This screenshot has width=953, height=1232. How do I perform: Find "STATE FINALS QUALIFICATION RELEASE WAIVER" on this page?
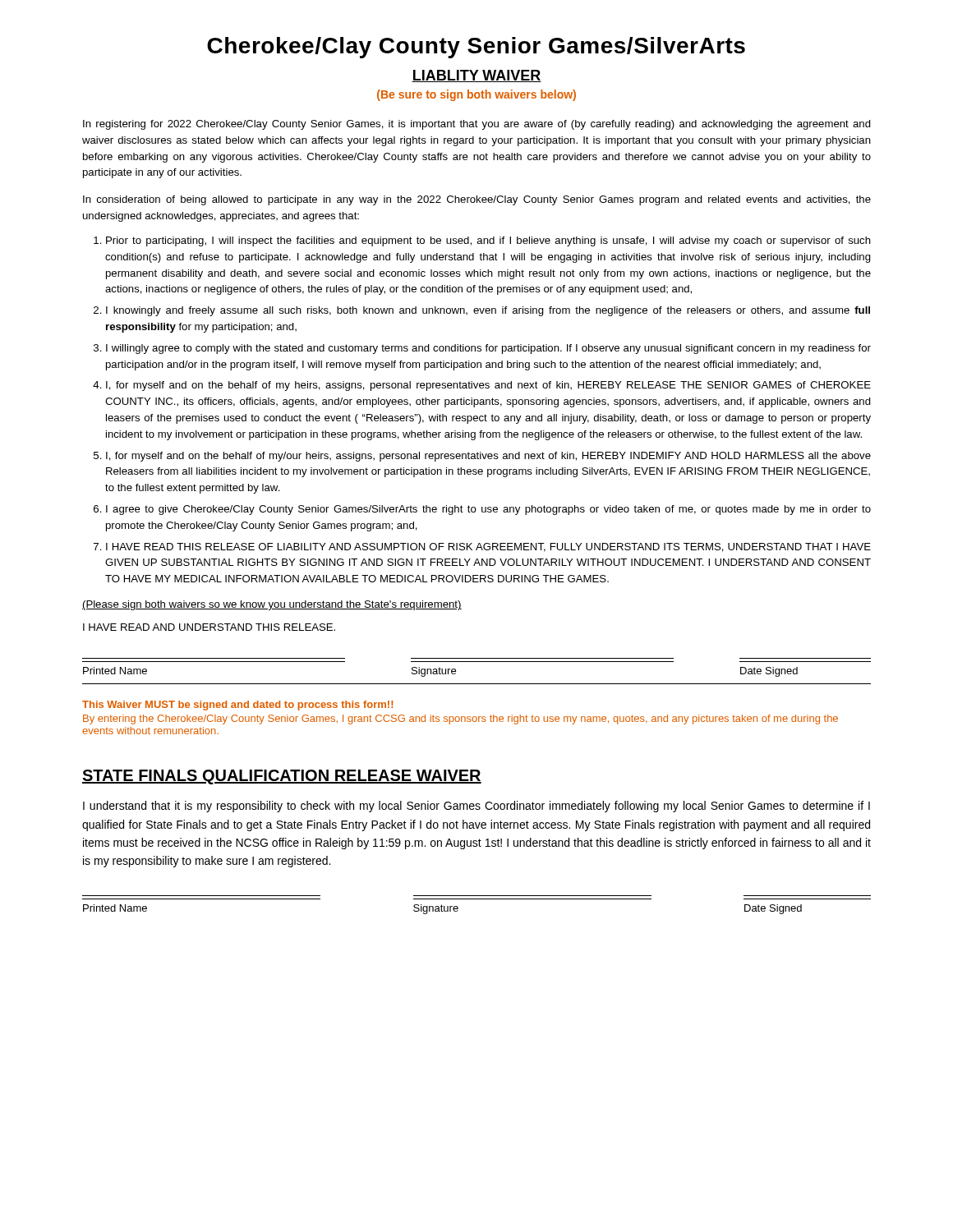click(x=476, y=776)
